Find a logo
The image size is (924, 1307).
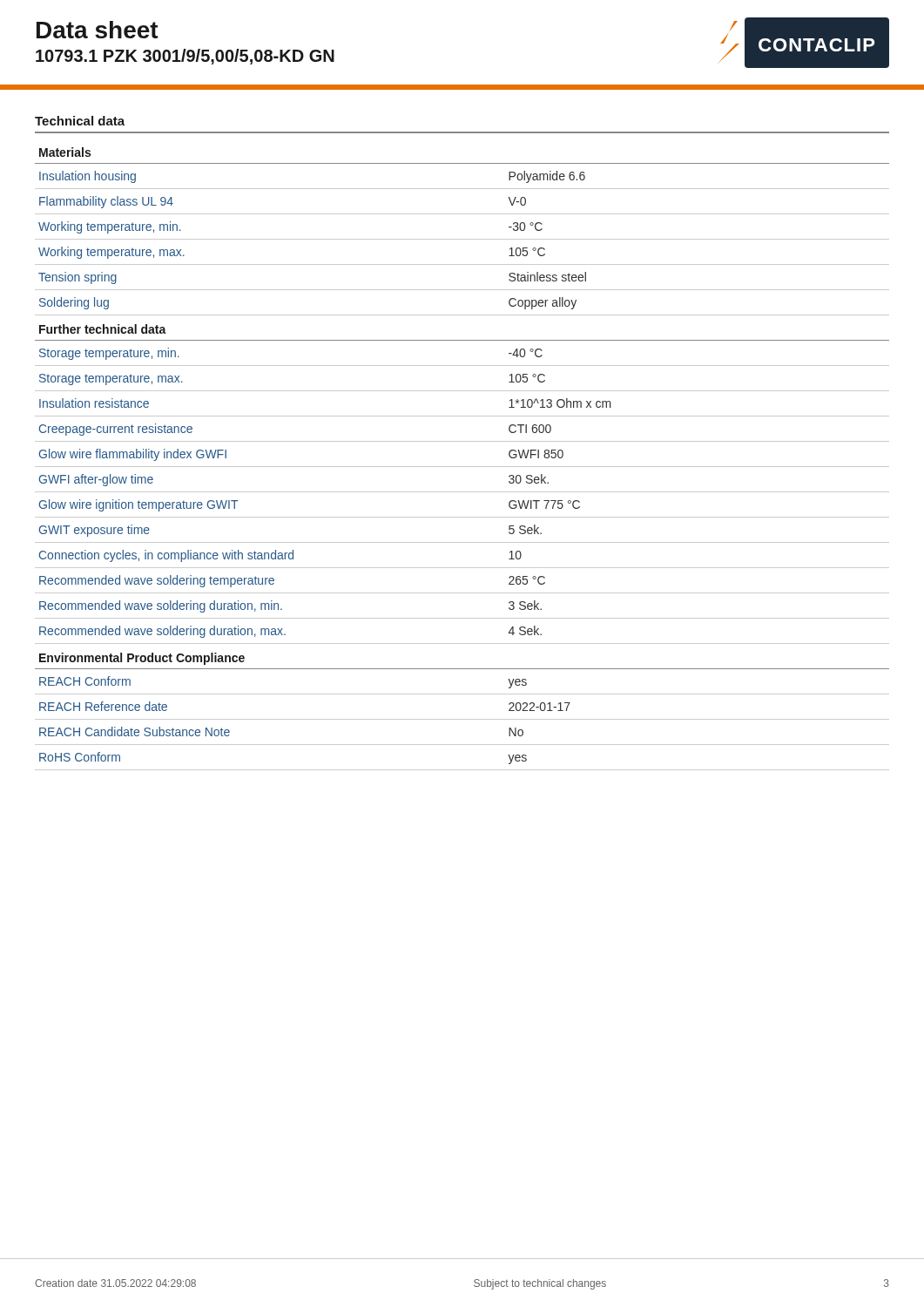(798, 44)
